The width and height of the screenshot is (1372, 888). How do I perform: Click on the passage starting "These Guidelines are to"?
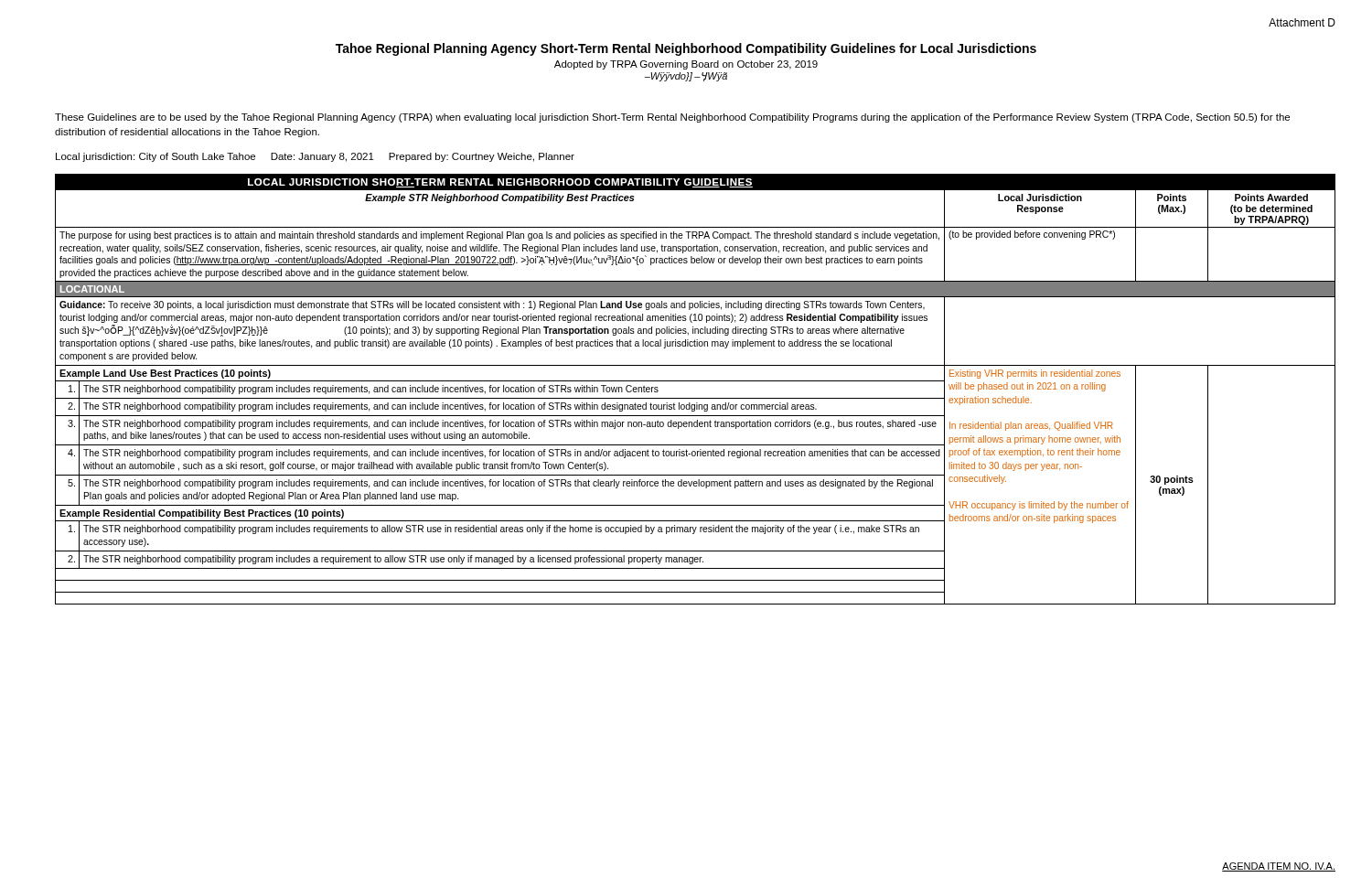pyautogui.click(x=673, y=124)
